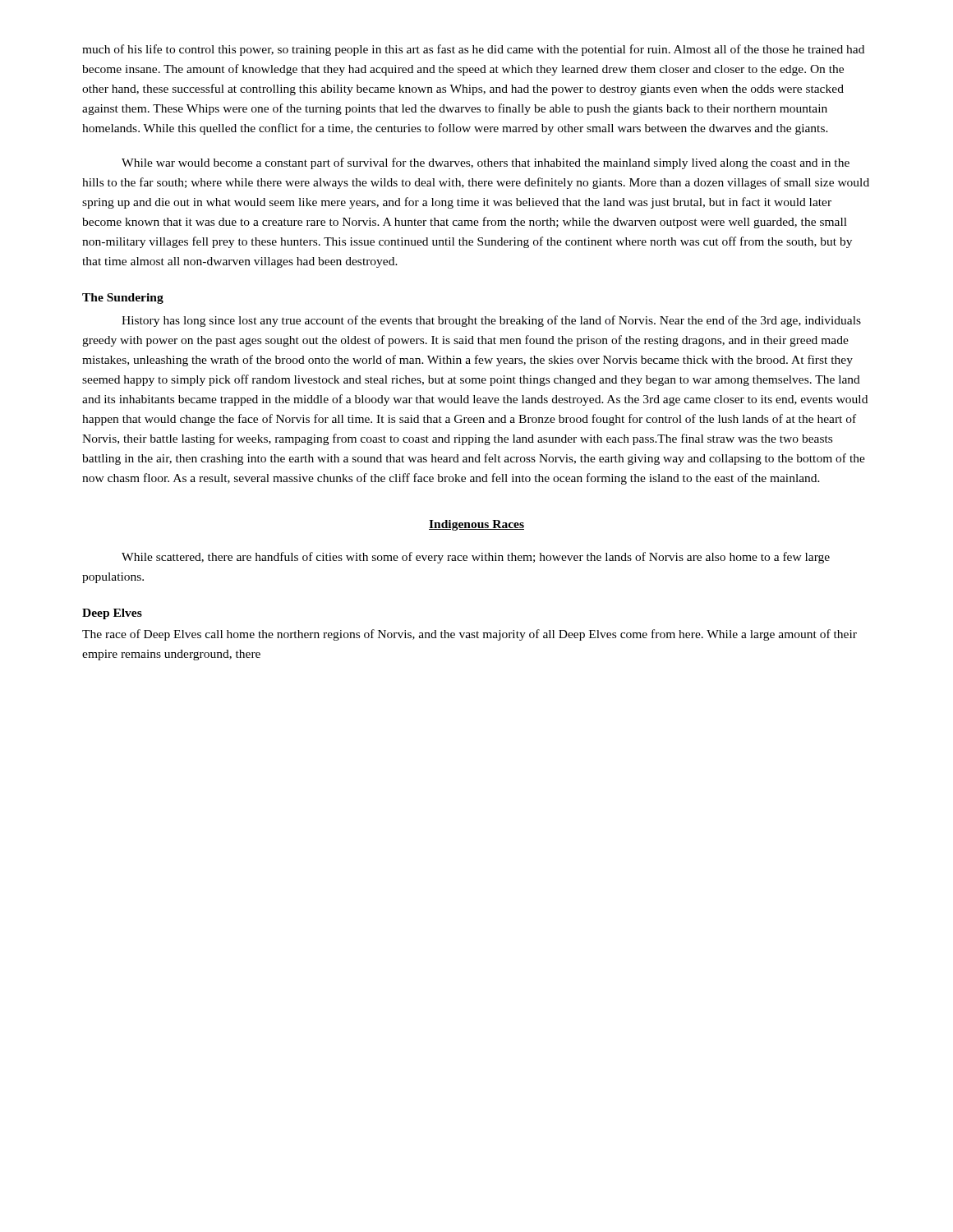Find "The Sundering" on this page
The image size is (953, 1232).
[123, 299]
